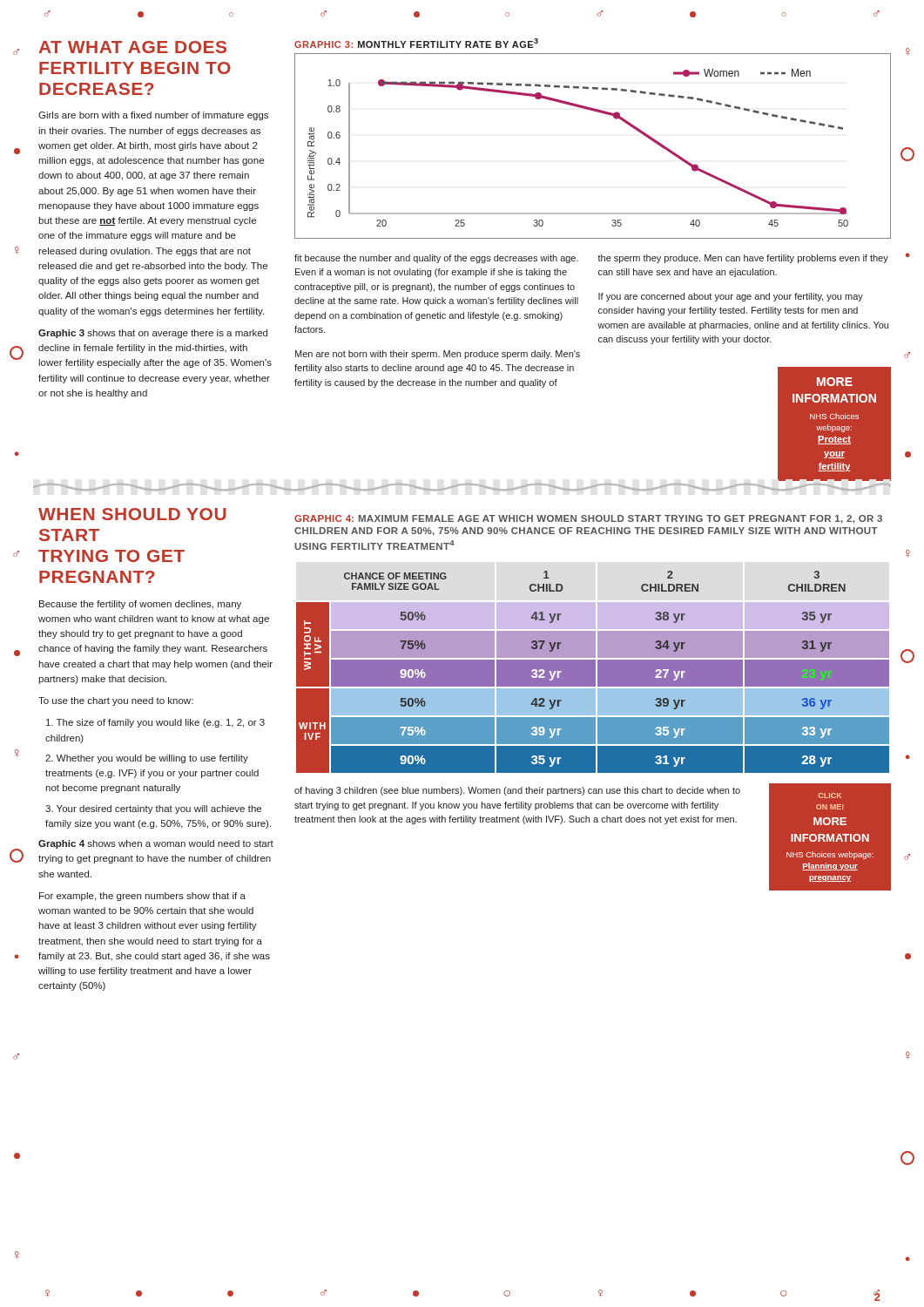
Task: Click on the text block that reads "of having 3"
Action: click(x=522, y=805)
